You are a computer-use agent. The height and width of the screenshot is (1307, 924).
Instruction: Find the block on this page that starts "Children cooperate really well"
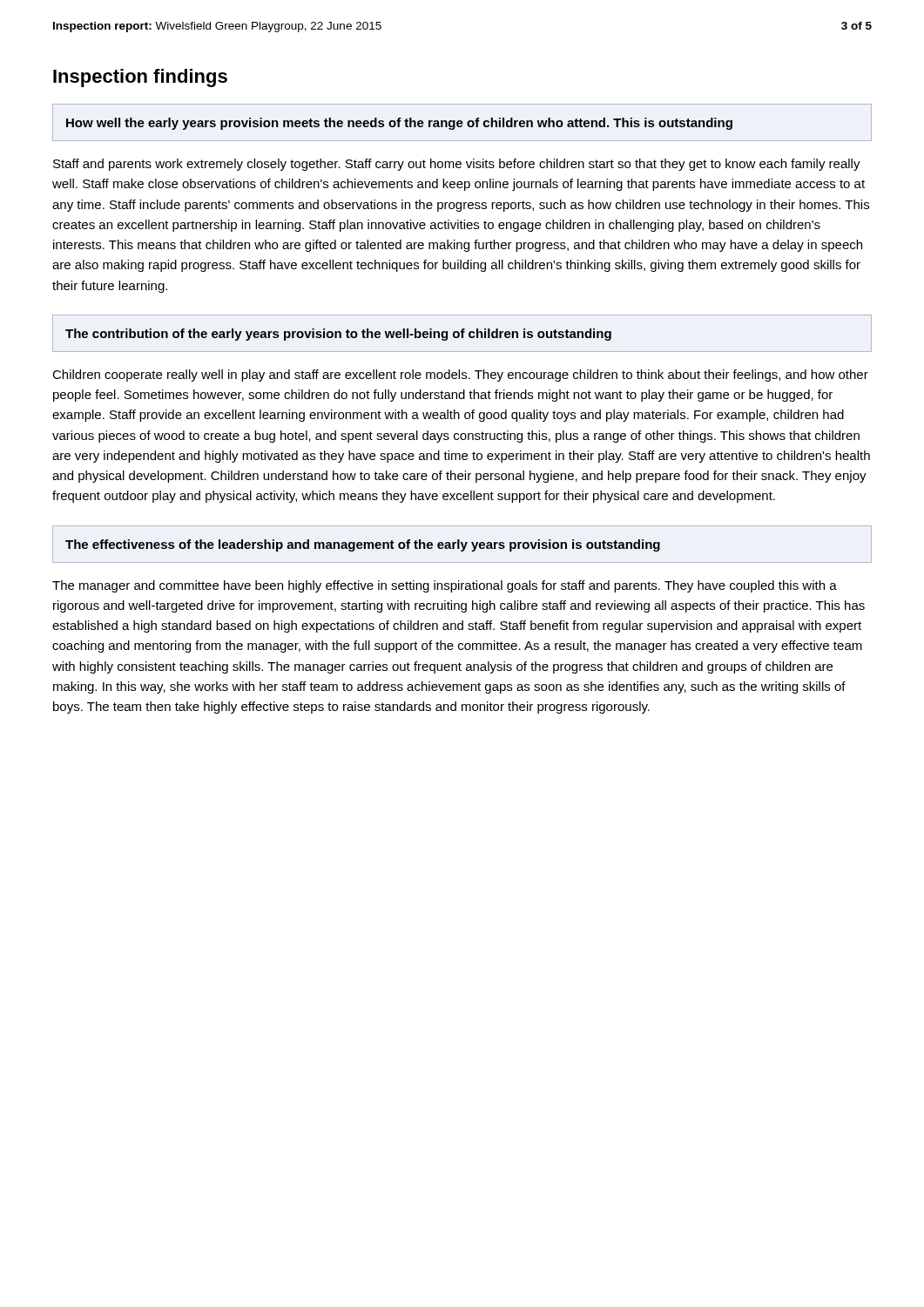click(462, 435)
